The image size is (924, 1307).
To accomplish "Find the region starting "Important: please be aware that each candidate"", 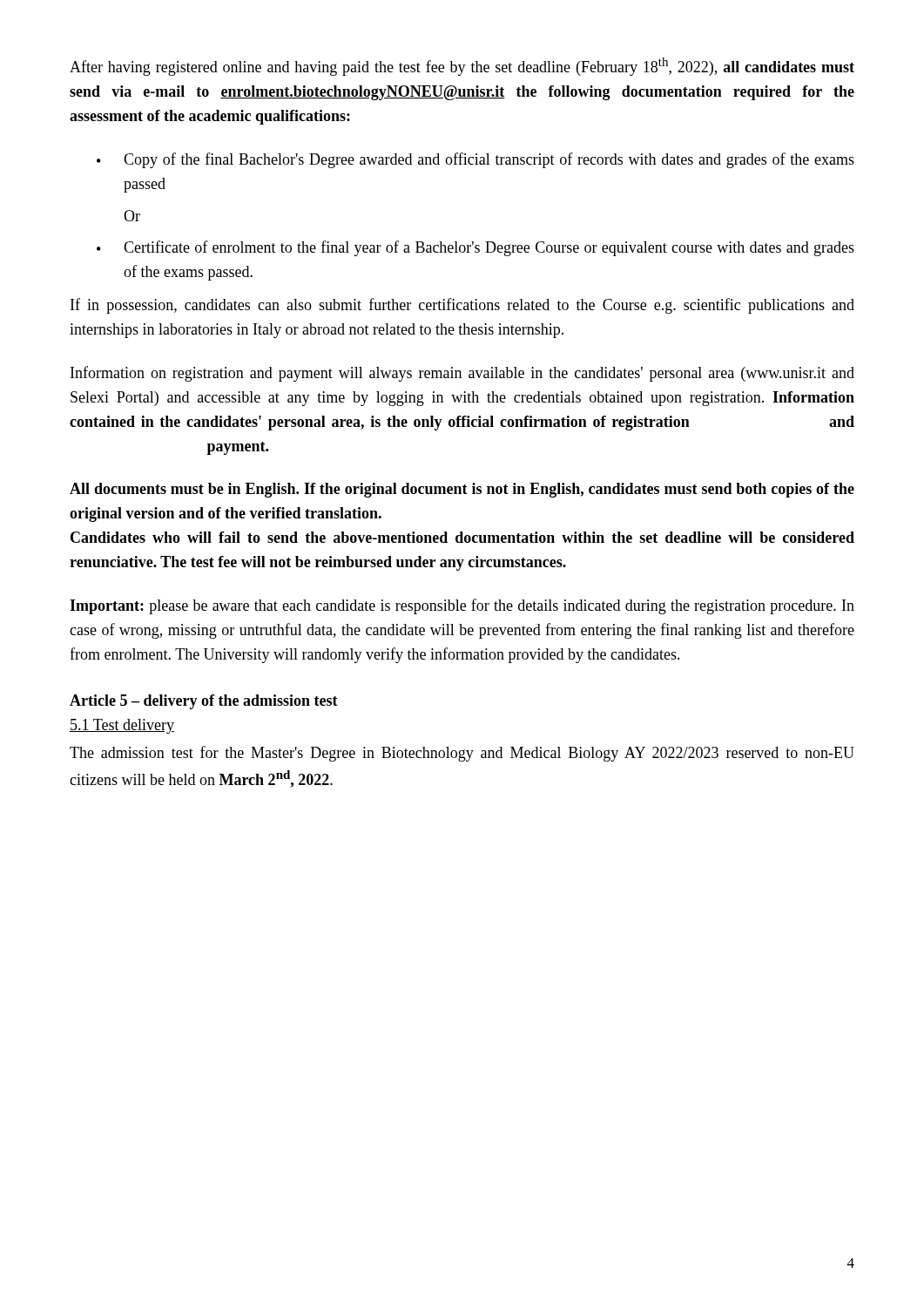I will click(x=462, y=630).
